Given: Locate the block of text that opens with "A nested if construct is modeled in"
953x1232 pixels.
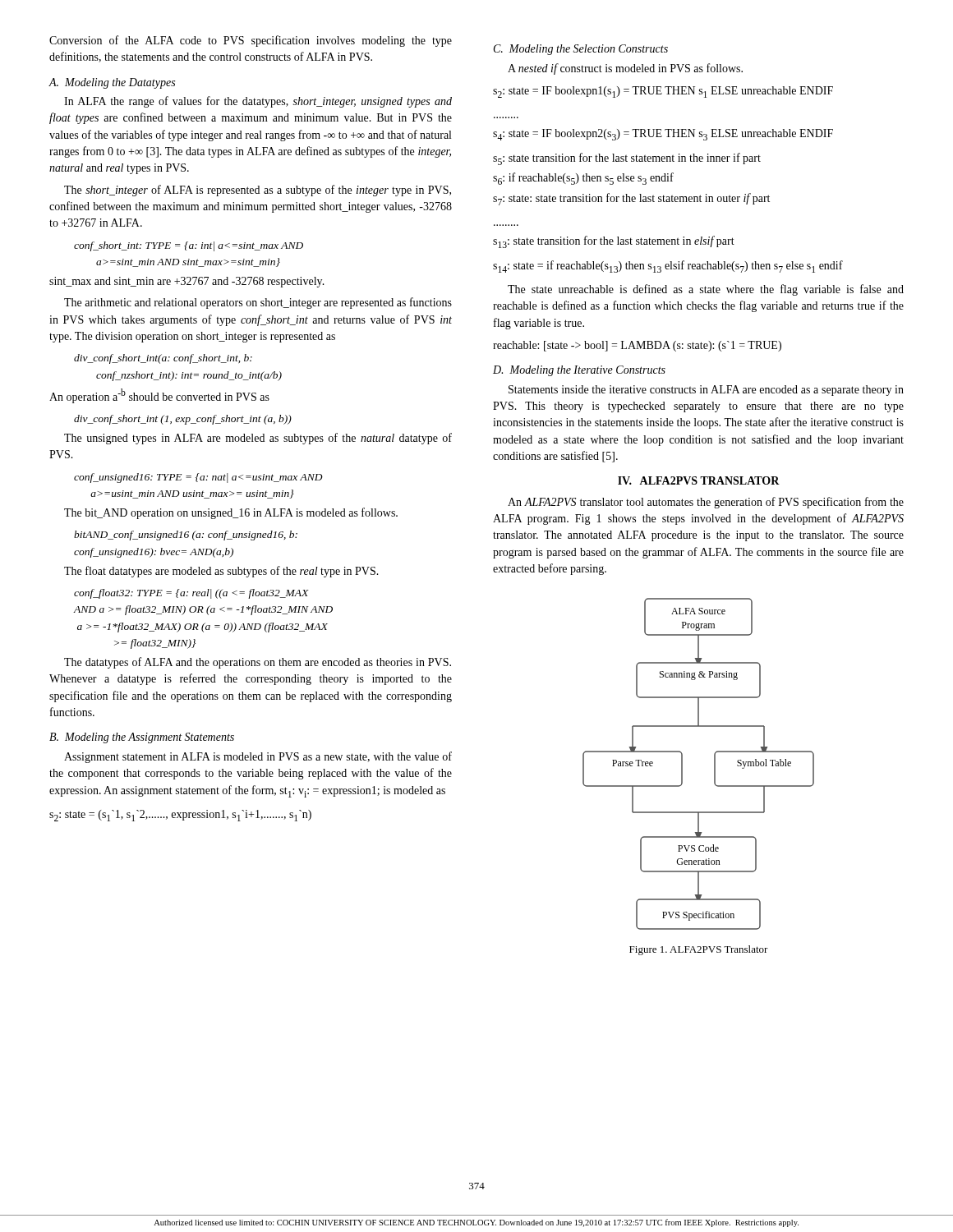Looking at the screenshot, I should pos(698,69).
